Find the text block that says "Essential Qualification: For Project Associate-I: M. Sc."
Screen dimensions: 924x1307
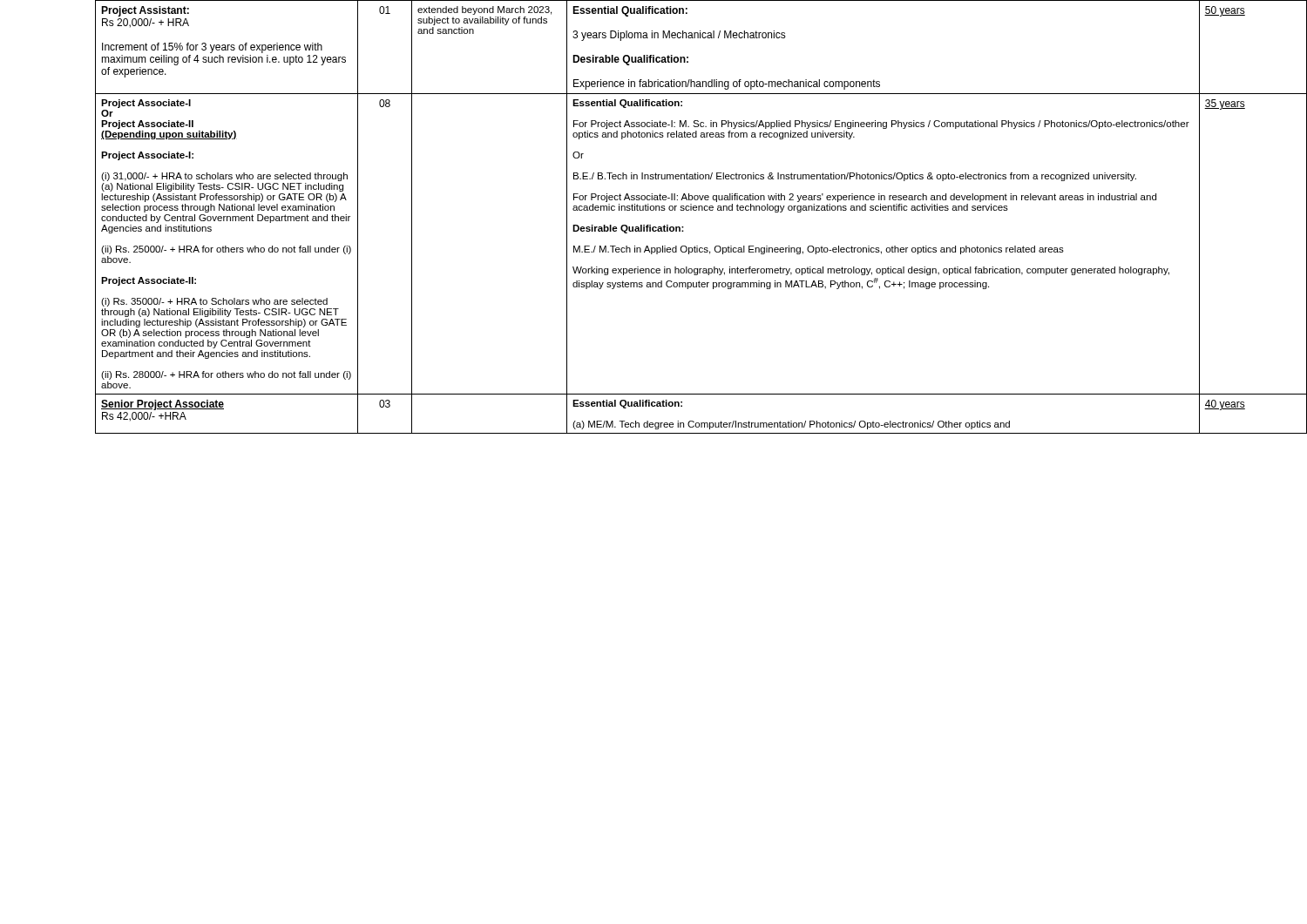(x=881, y=193)
